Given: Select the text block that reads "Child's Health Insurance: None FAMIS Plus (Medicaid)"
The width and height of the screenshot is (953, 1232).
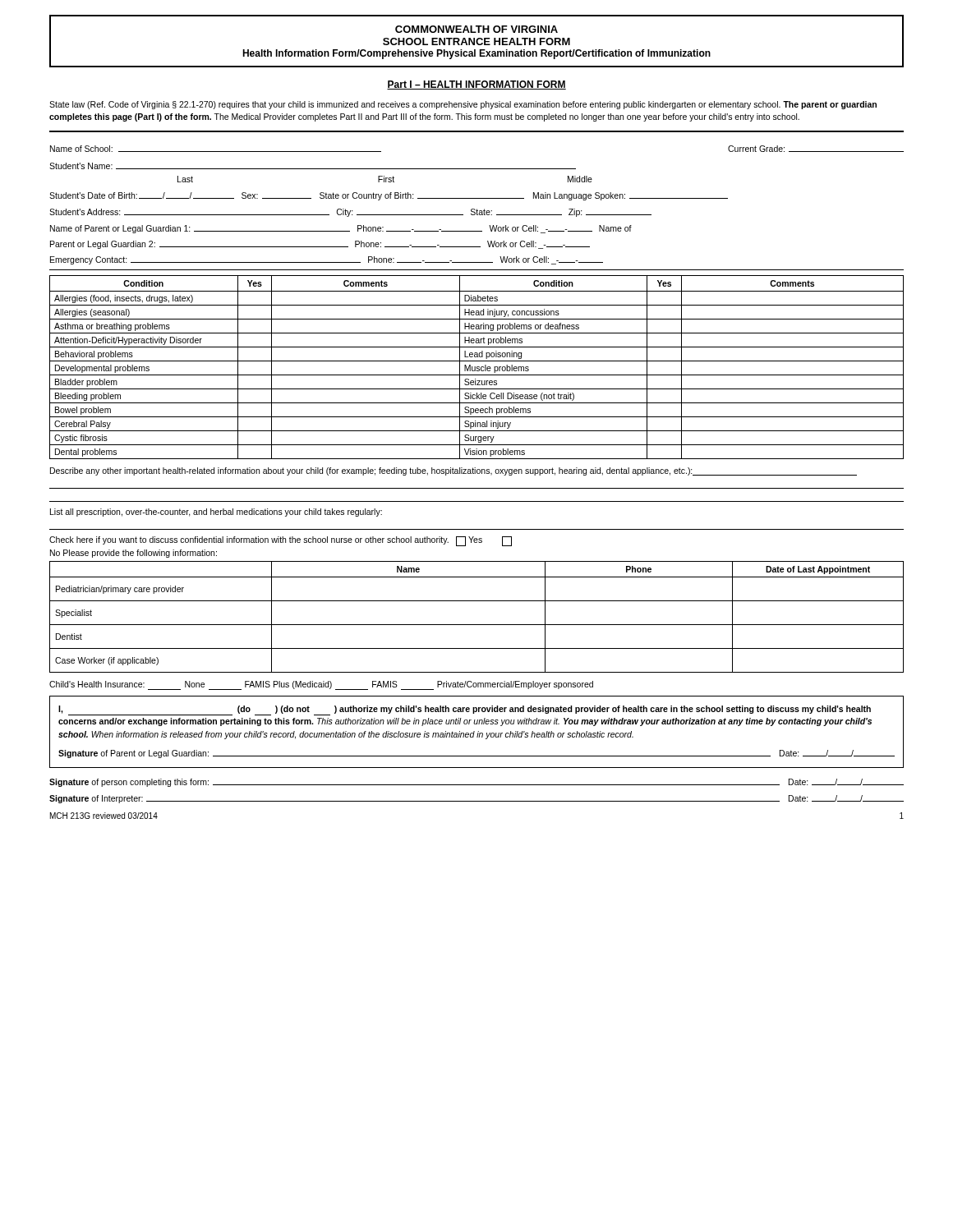Looking at the screenshot, I should click(321, 684).
